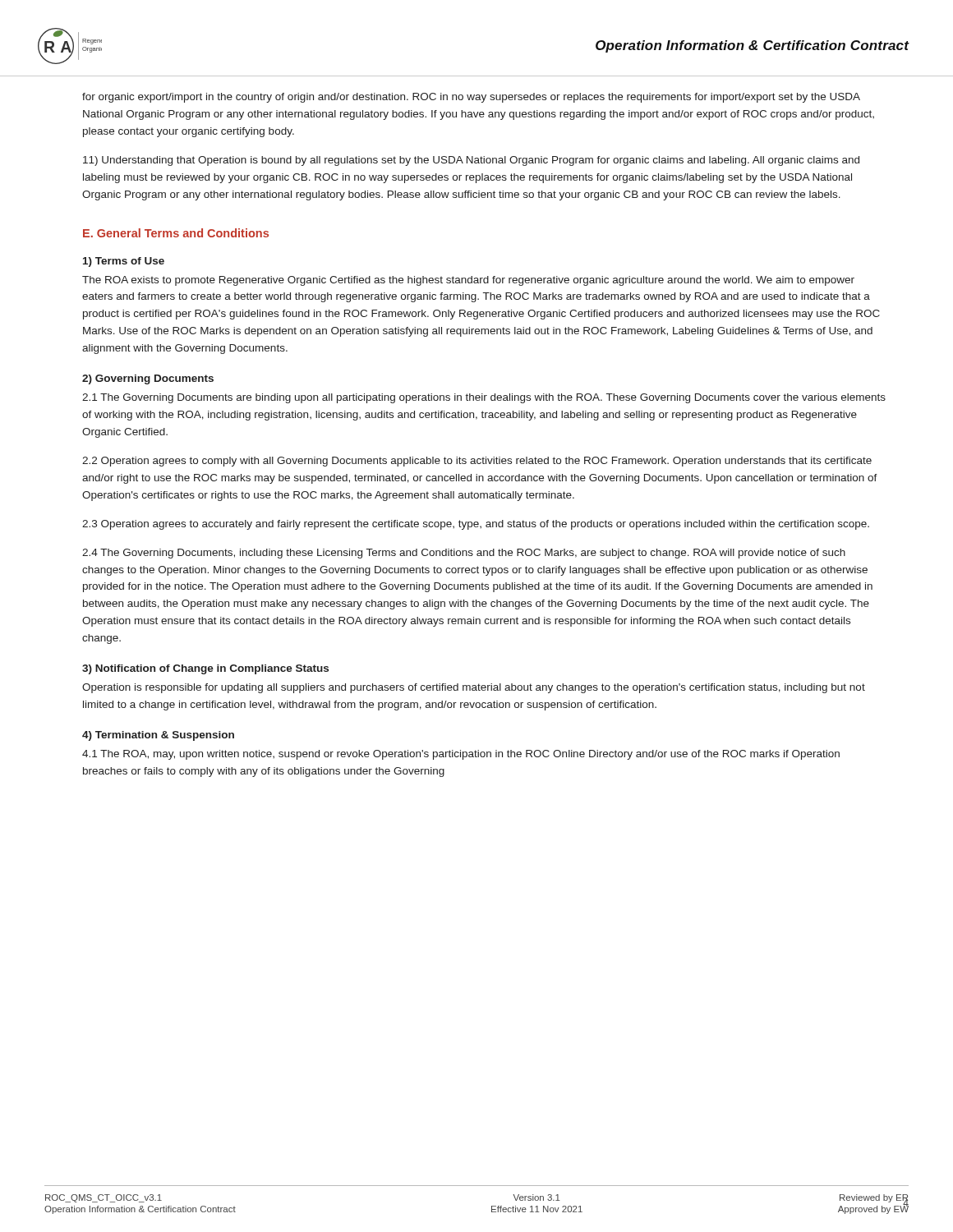The height and width of the screenshot is (1232, 953).
Task: Select the text block with the text "3 Operation agrees to accurately and fairly"
Action: point(476,523)
